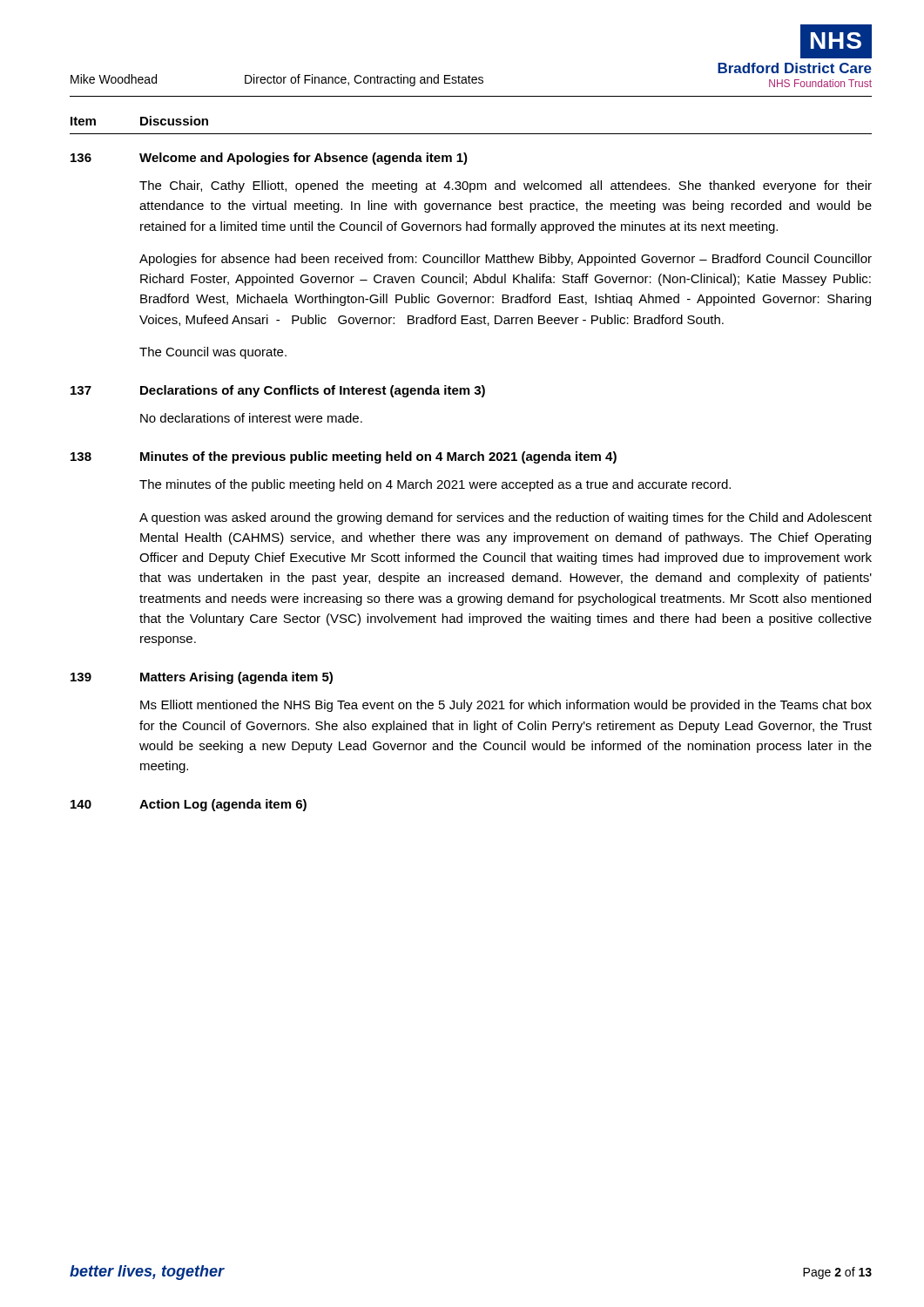Viewport: 924px width, 1307px height.
Task: Point to the block beginning "Ms Elliott mentioned the NHS Big"
Action: [506, 735]
